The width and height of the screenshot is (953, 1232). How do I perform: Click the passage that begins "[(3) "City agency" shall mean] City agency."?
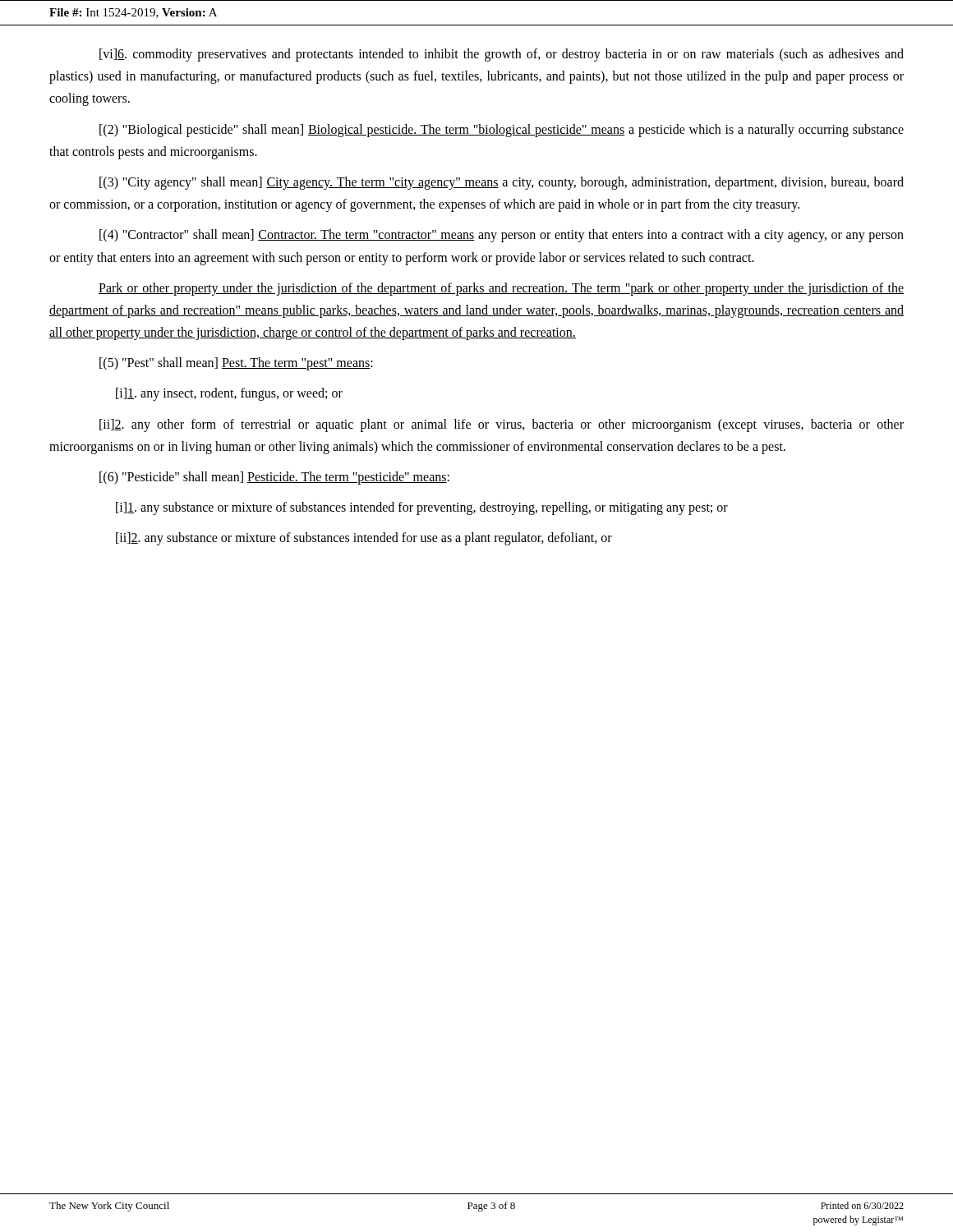tap(476, 193)
